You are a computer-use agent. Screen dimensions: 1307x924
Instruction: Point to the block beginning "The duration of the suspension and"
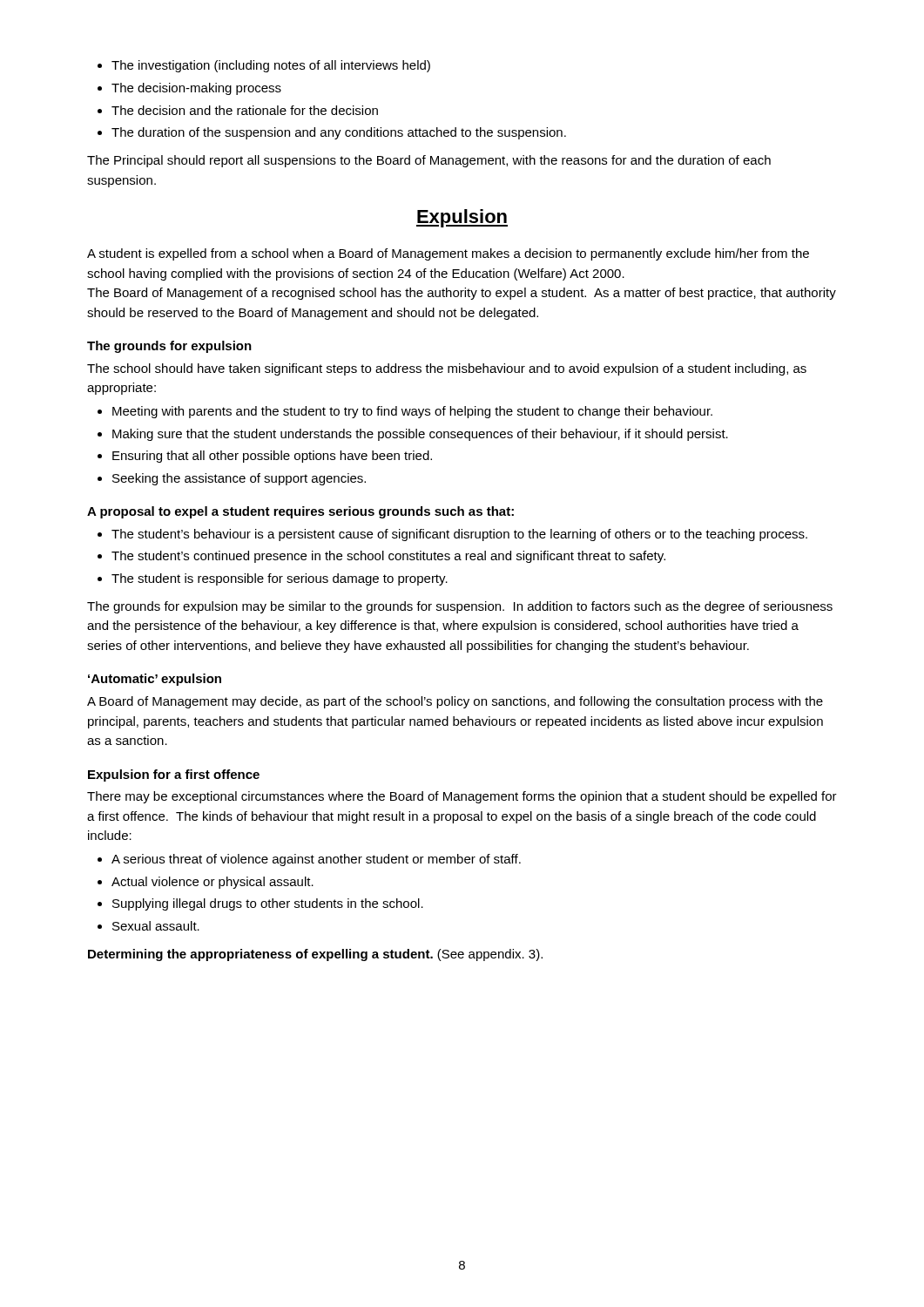[474, 133]
